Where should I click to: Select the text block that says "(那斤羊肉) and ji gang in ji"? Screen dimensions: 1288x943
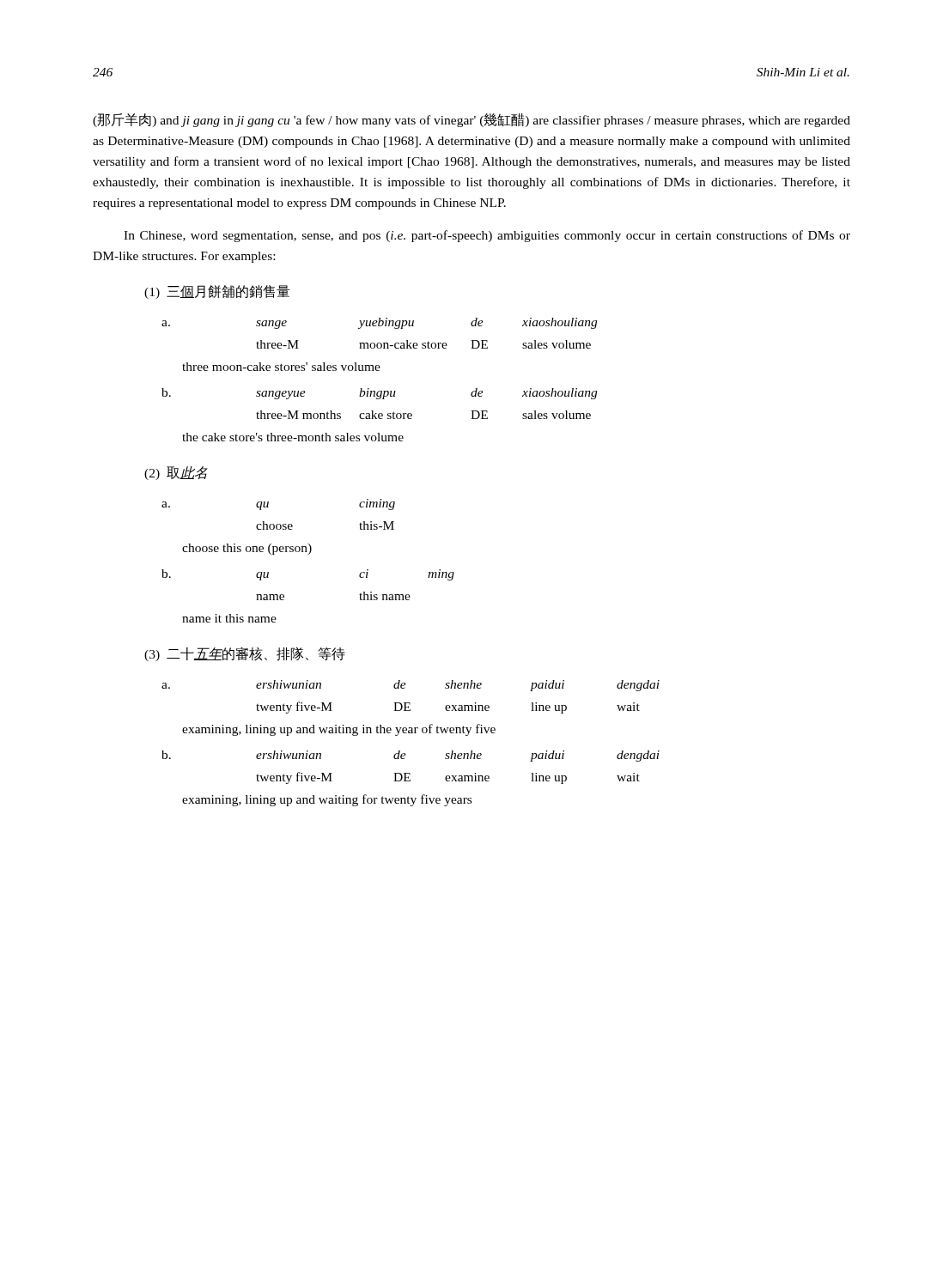click(x=472, y=161)
